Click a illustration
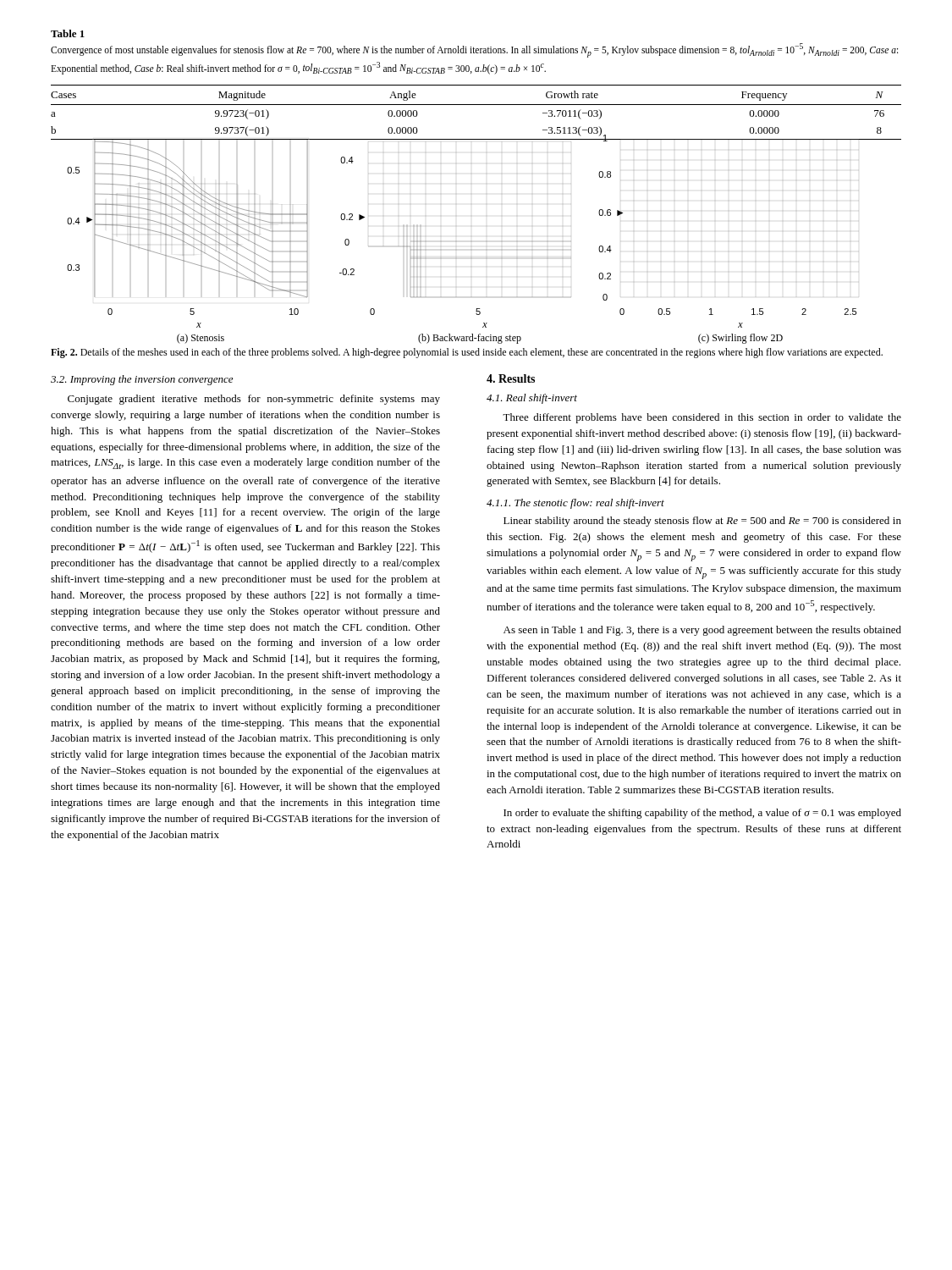952x1270 pixels. tap(476, 239)
